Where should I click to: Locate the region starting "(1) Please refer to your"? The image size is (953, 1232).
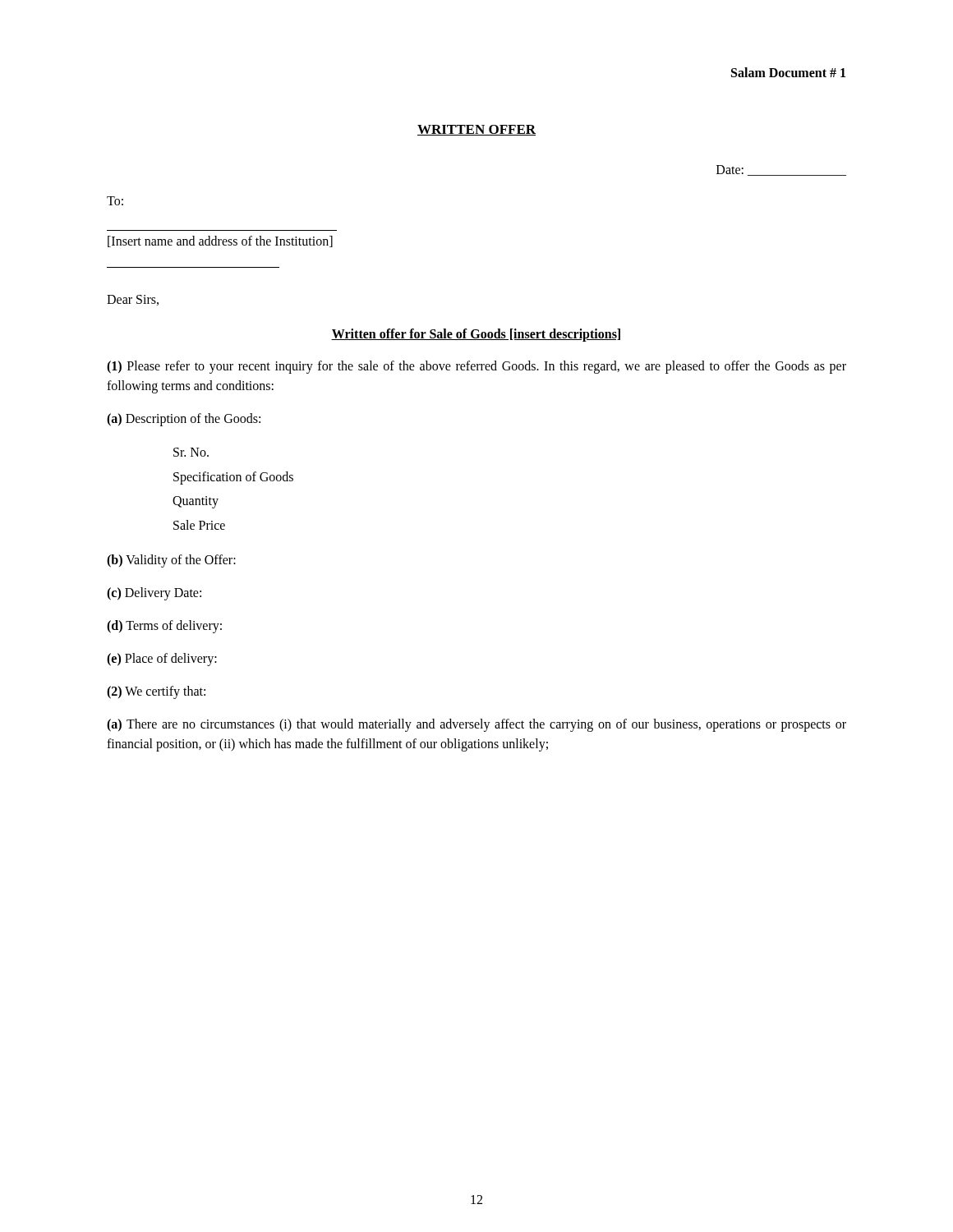pos(476,376)
